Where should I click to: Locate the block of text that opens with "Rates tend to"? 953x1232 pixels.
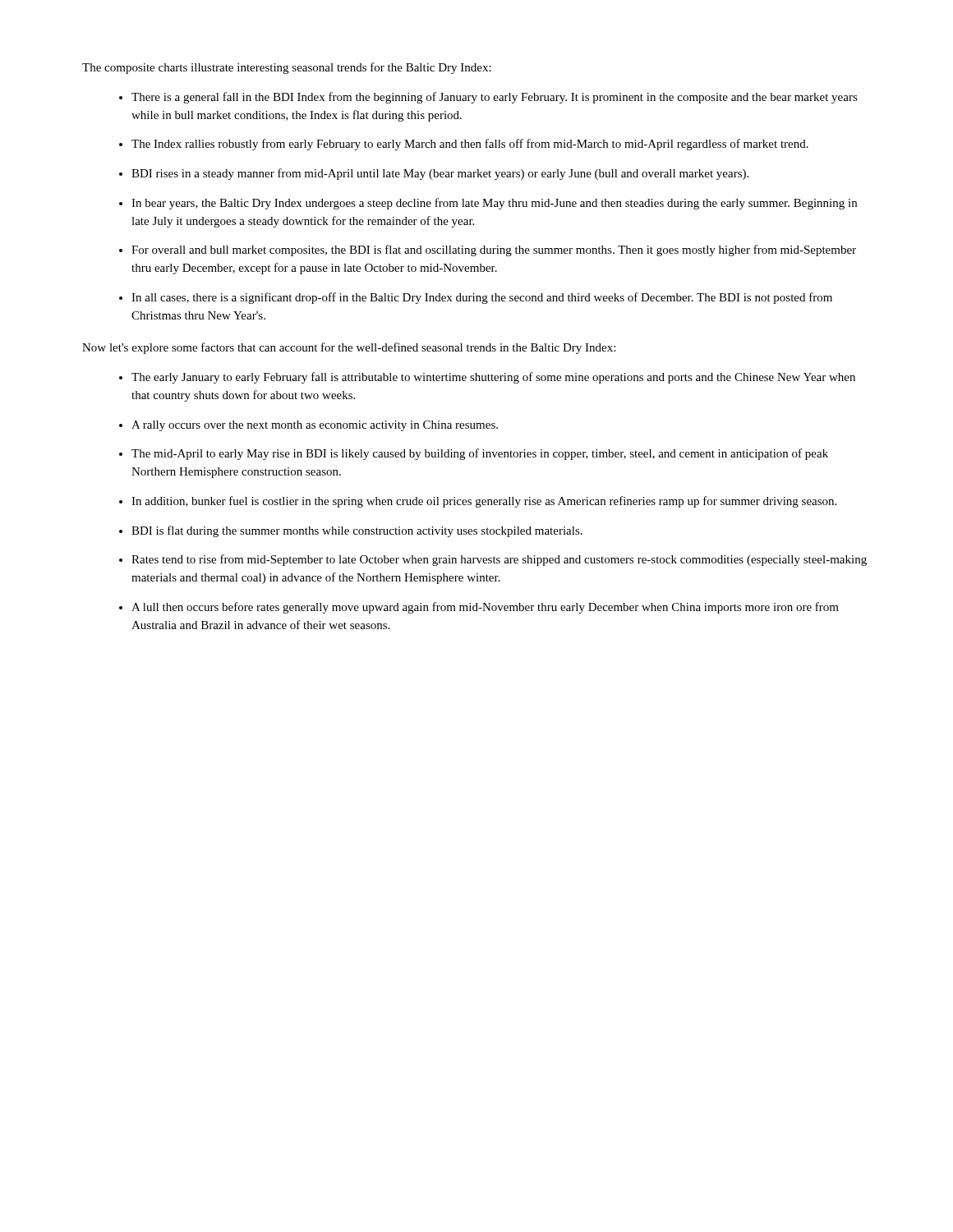(499, 568)
